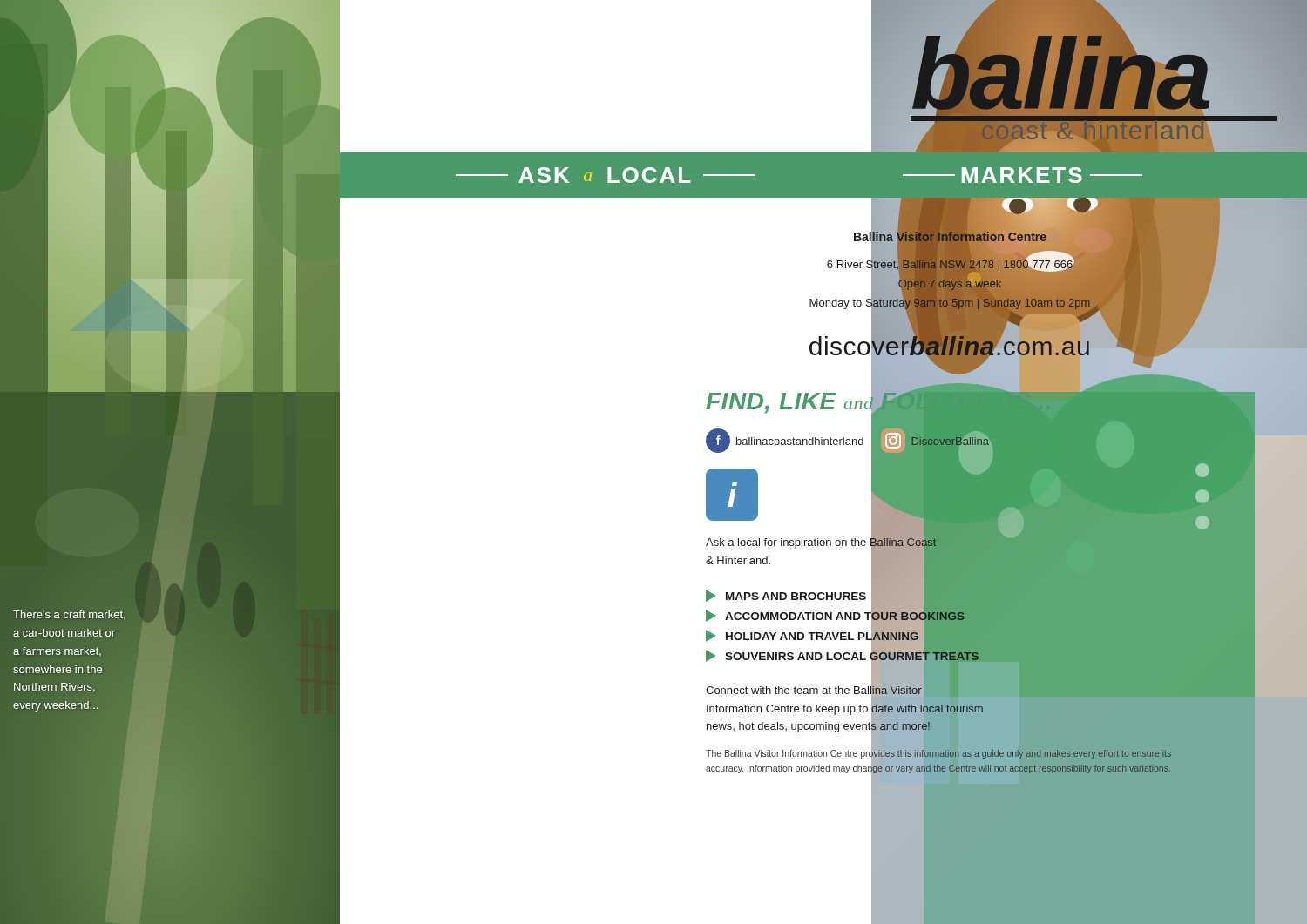Screen dimensions: 924x1307
Task: Locate the list item with the text "HOLIDAY AND TRAVEL PLANNING"
Action: (812, 636)
